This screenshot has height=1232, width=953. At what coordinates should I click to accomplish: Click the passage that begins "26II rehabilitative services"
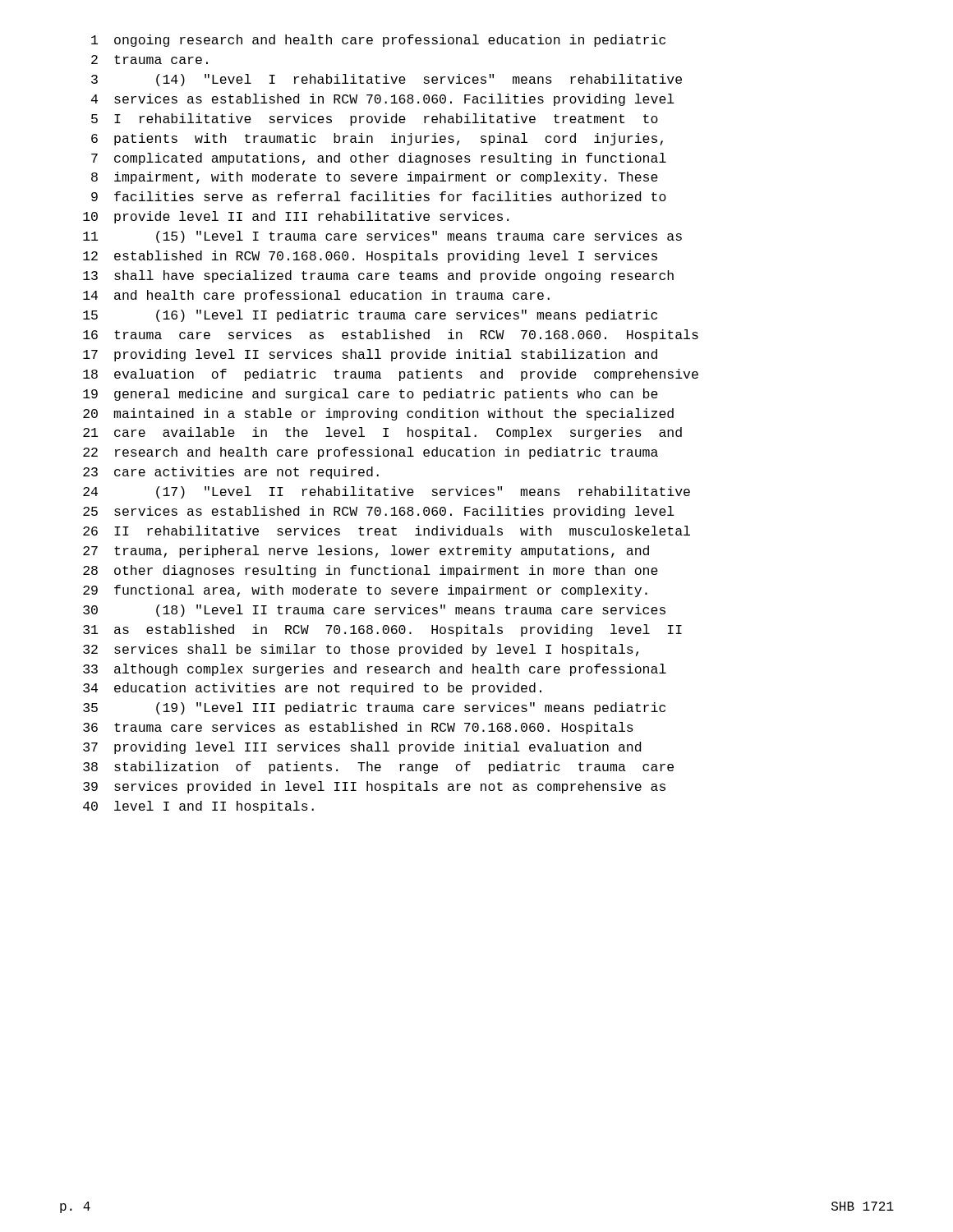coord(476,532)
